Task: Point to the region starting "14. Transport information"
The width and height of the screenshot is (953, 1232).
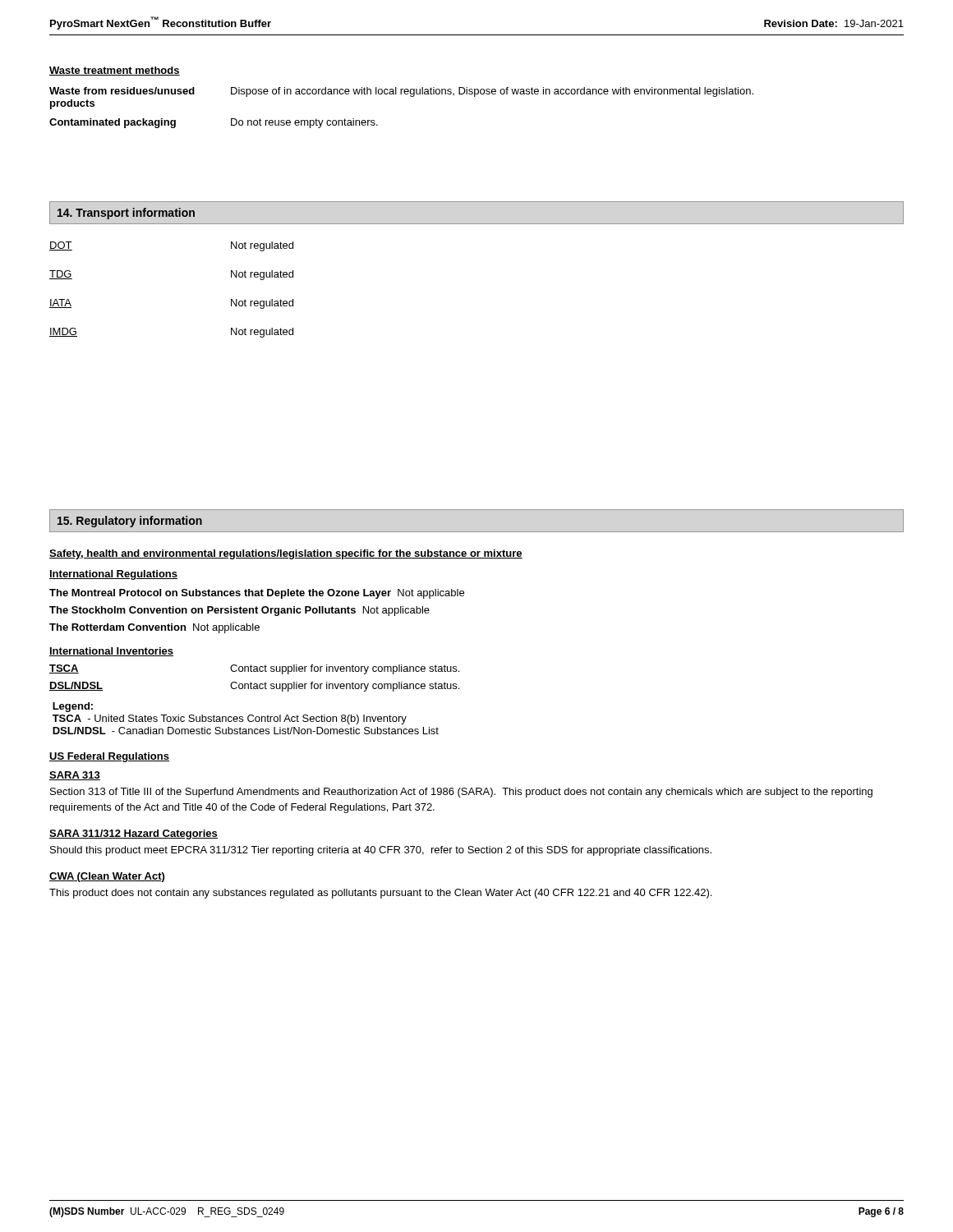Action: coord(126,213)
